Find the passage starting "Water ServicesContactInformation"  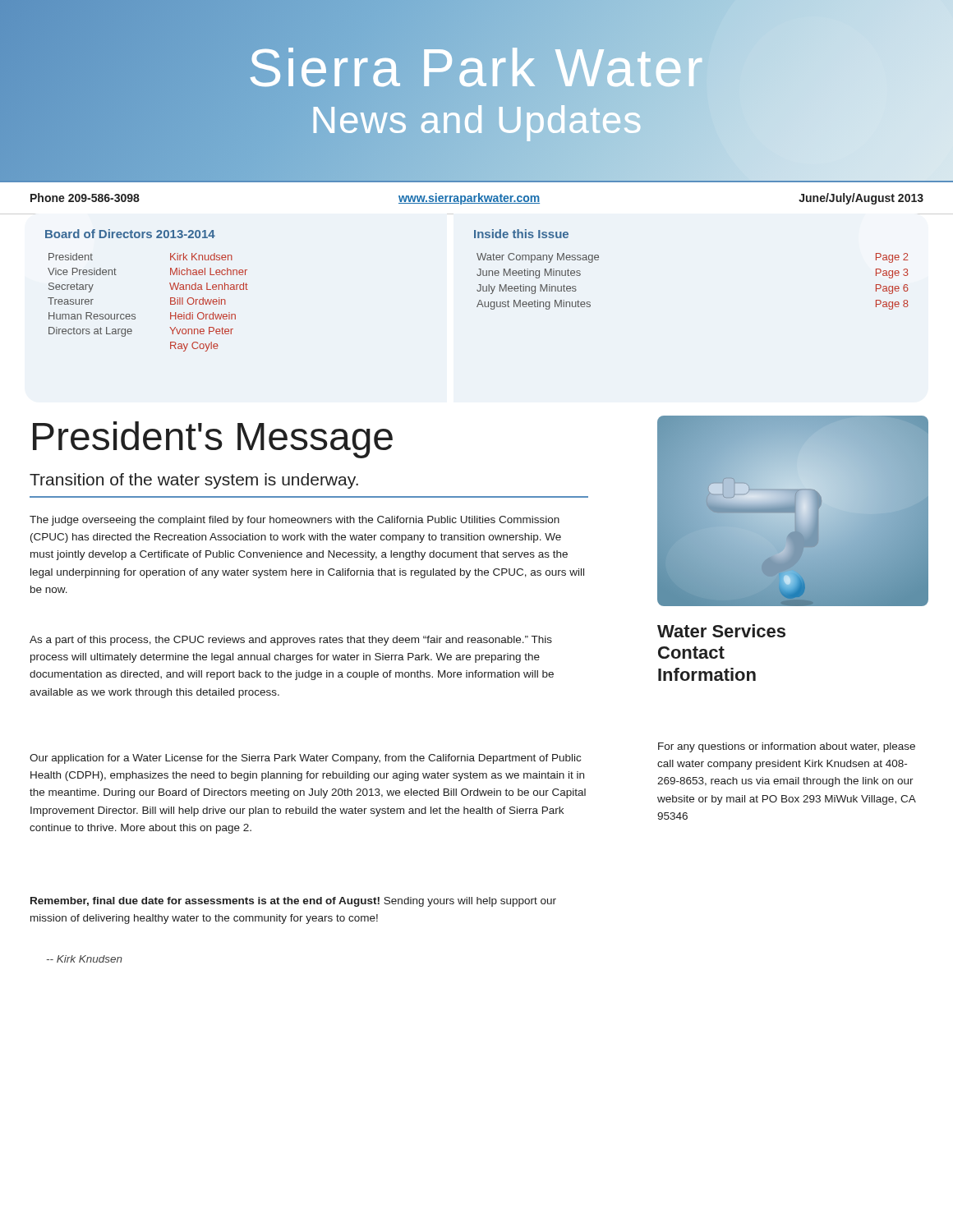[721, 631]
